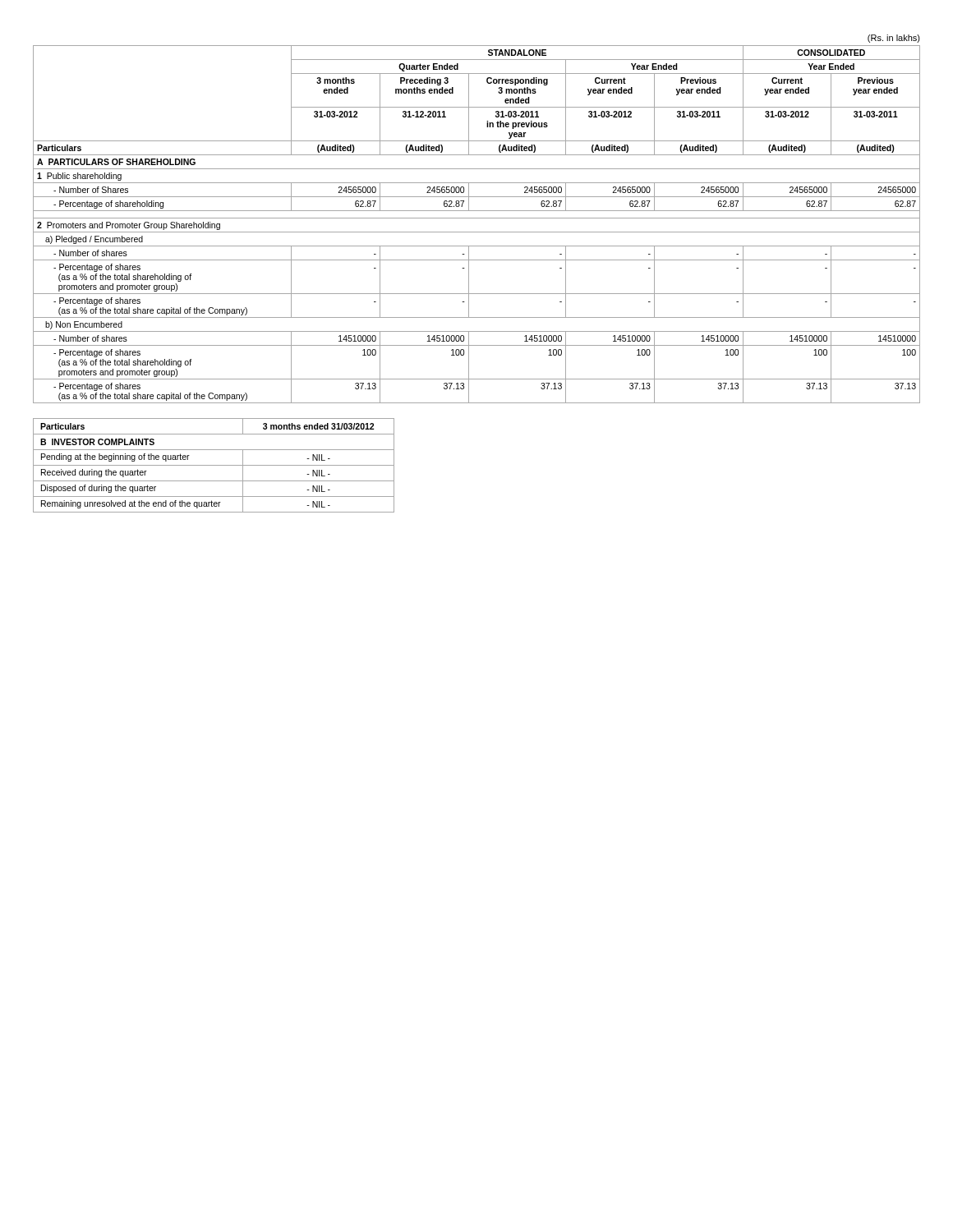Find the table that mentions "3 months ended 31/03/2012"
Viewport: 953px width, 1232px height.
[222, 465]
